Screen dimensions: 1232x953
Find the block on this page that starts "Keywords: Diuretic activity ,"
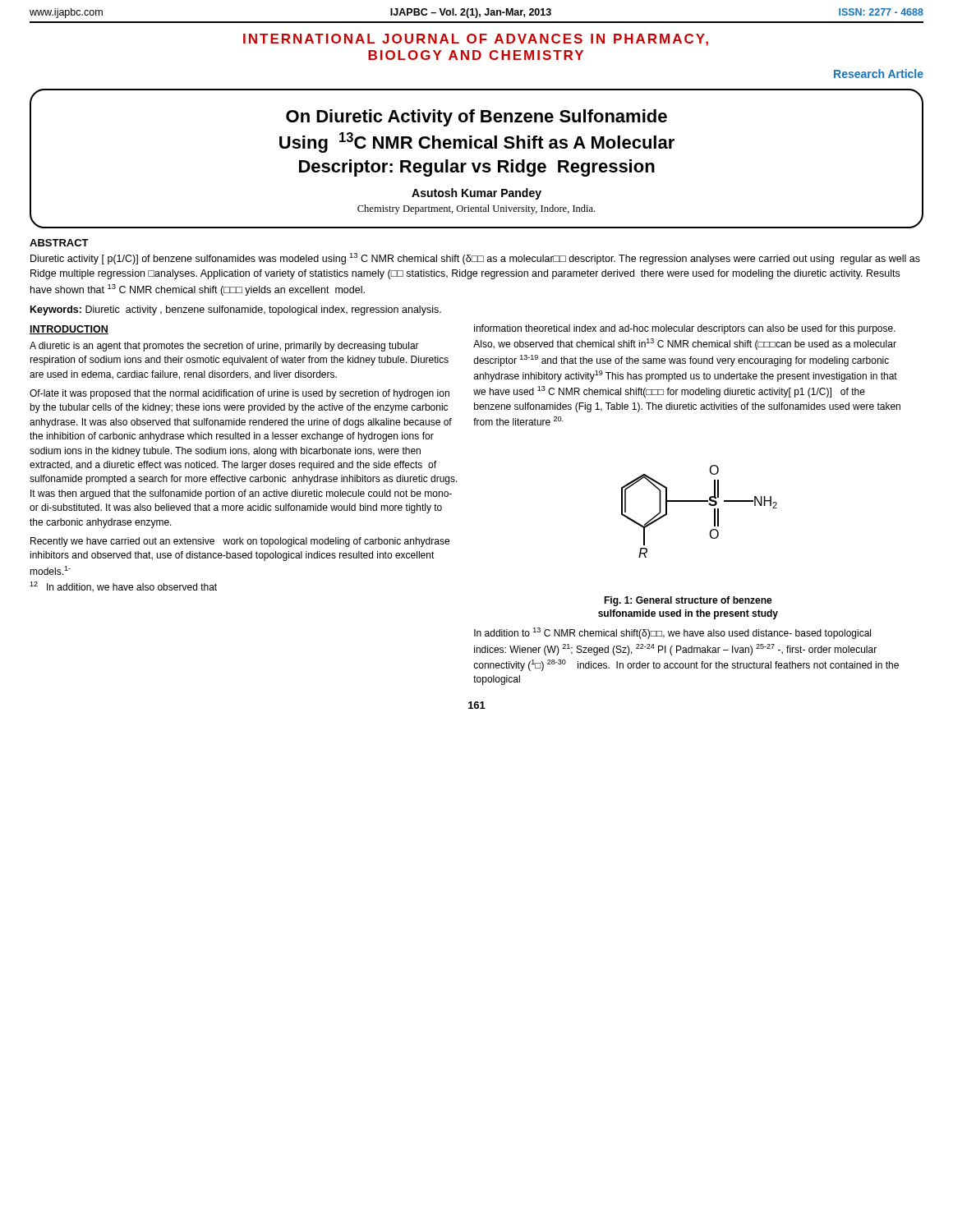coord(236,309)
